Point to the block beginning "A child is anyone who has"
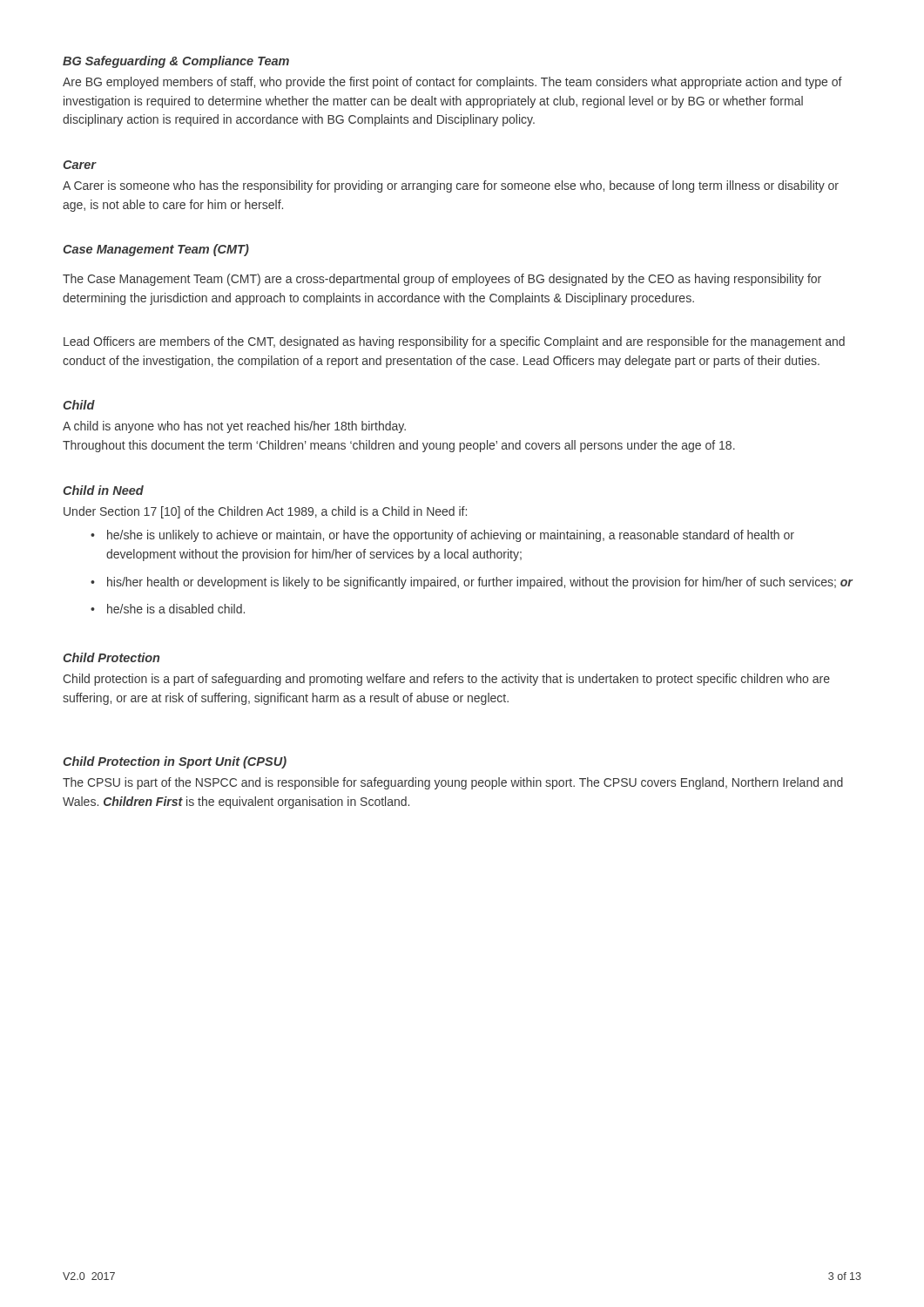 (x=399, y=436)
